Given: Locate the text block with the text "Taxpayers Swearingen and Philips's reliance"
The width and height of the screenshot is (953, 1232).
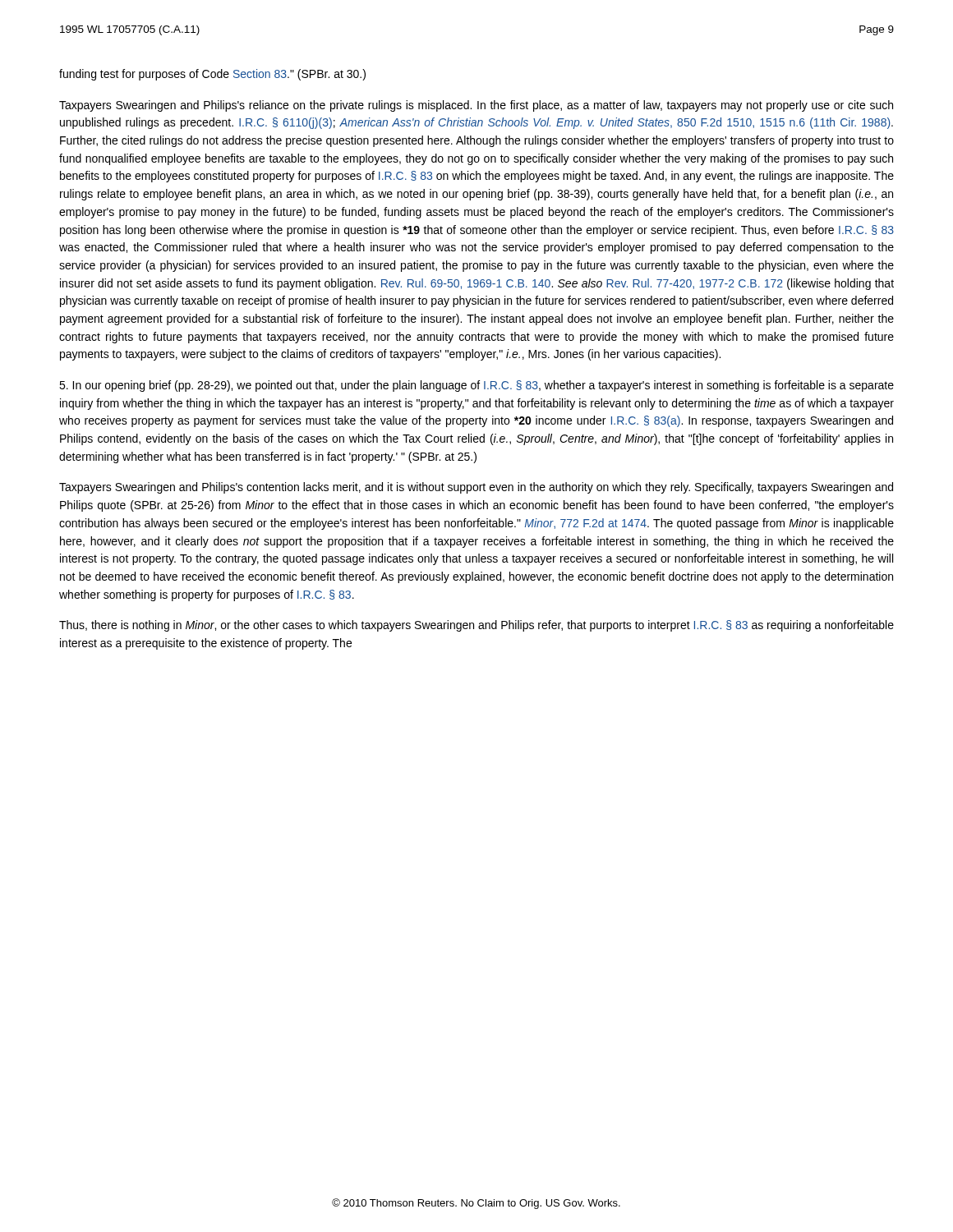Looking at the screenshot, I should pos(476,230).
